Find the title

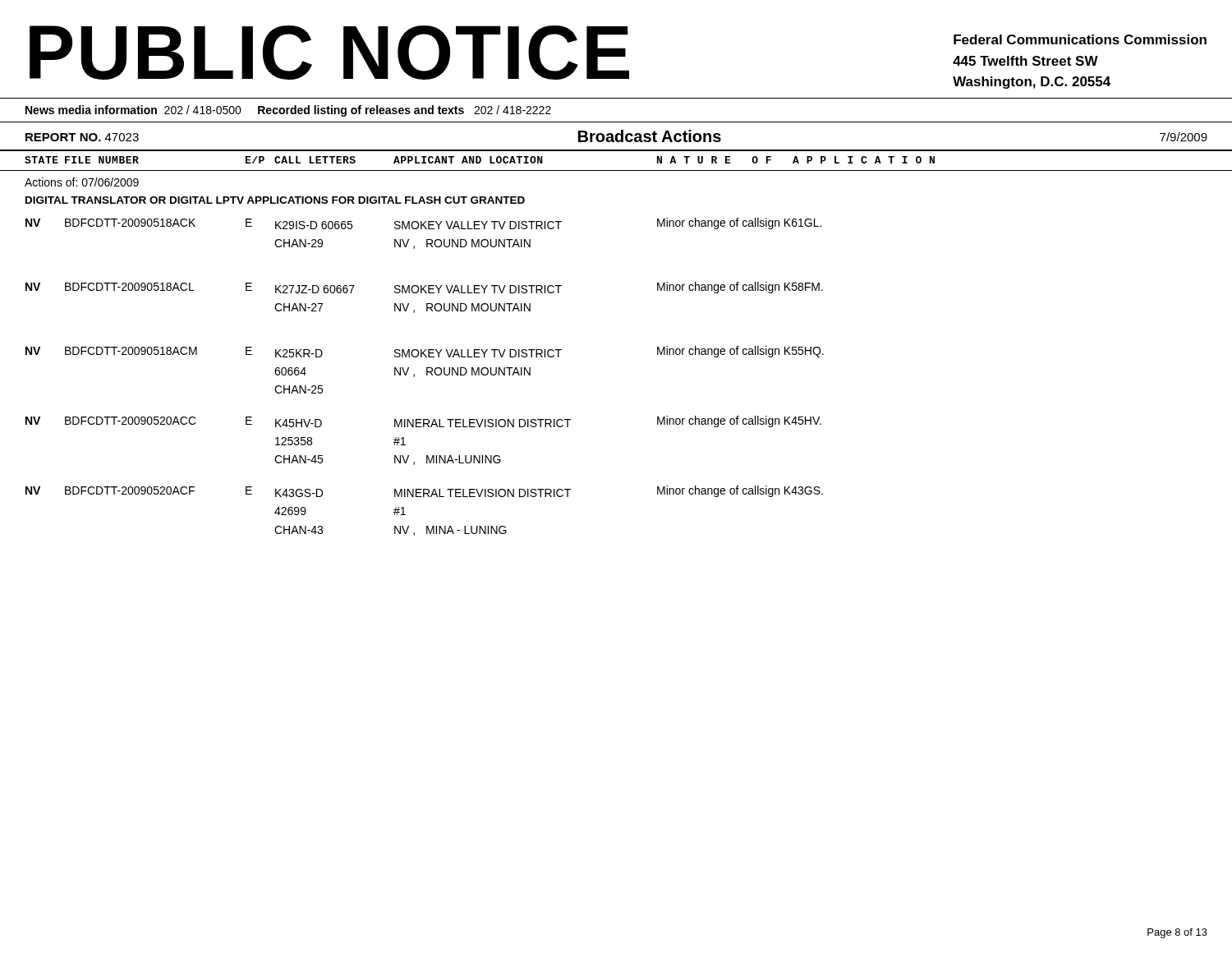click(x=329, y=53)
